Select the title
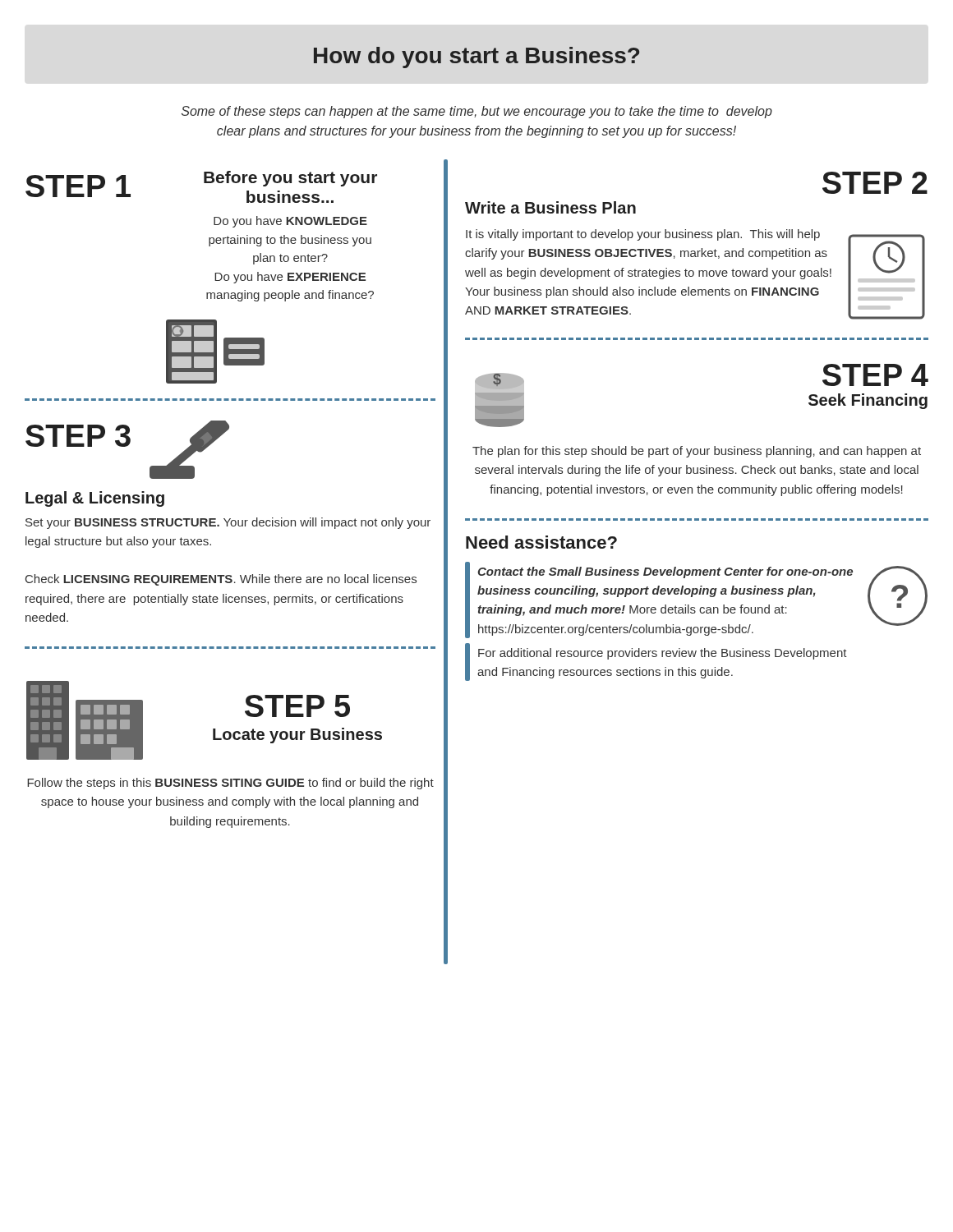This screenshot has width=953, height=1232. point(476,56)
